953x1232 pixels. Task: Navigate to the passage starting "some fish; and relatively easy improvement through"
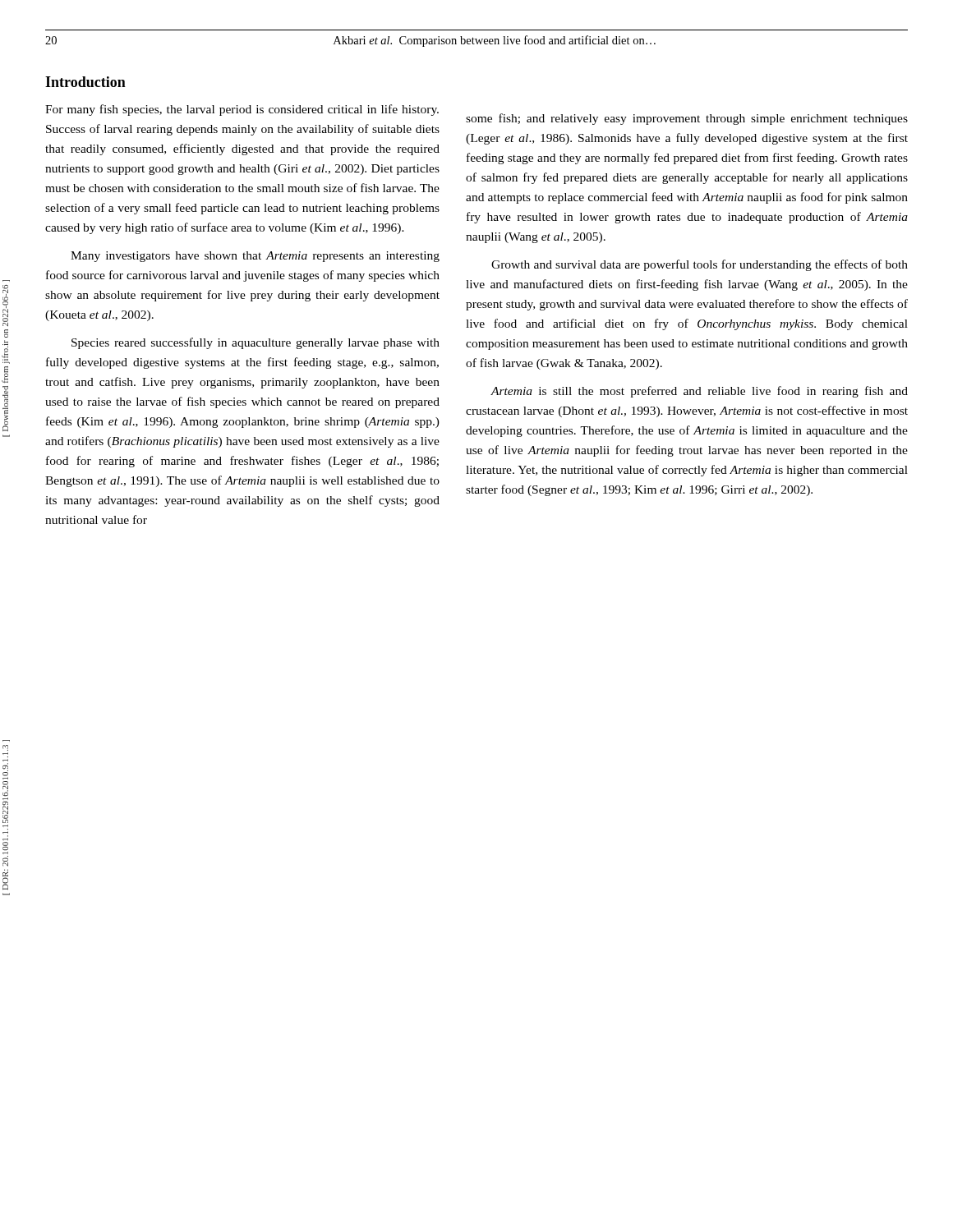pyautogui.click(x=687, y=304)
